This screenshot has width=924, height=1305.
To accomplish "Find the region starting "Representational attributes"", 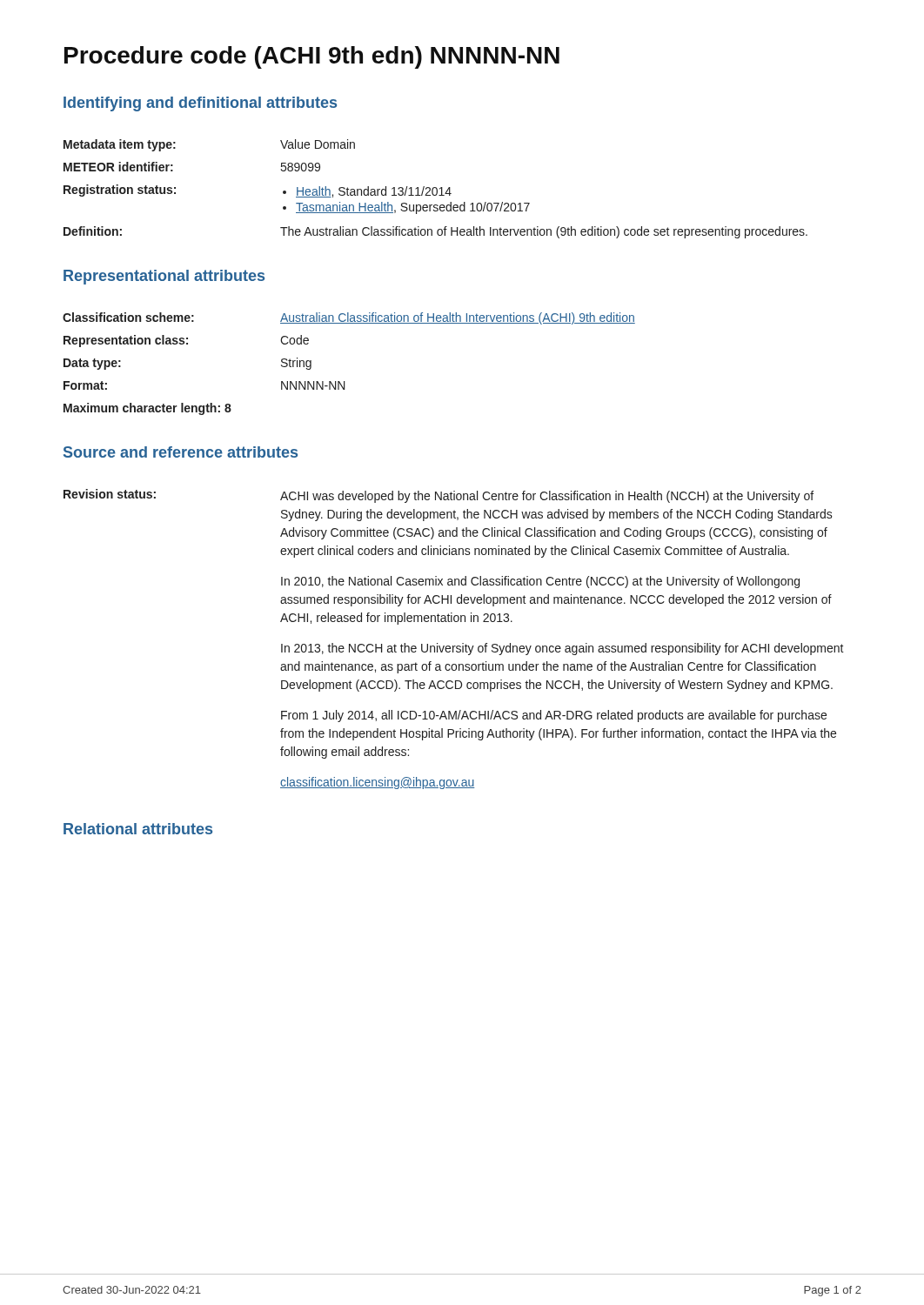I will (x=164, y=277).
